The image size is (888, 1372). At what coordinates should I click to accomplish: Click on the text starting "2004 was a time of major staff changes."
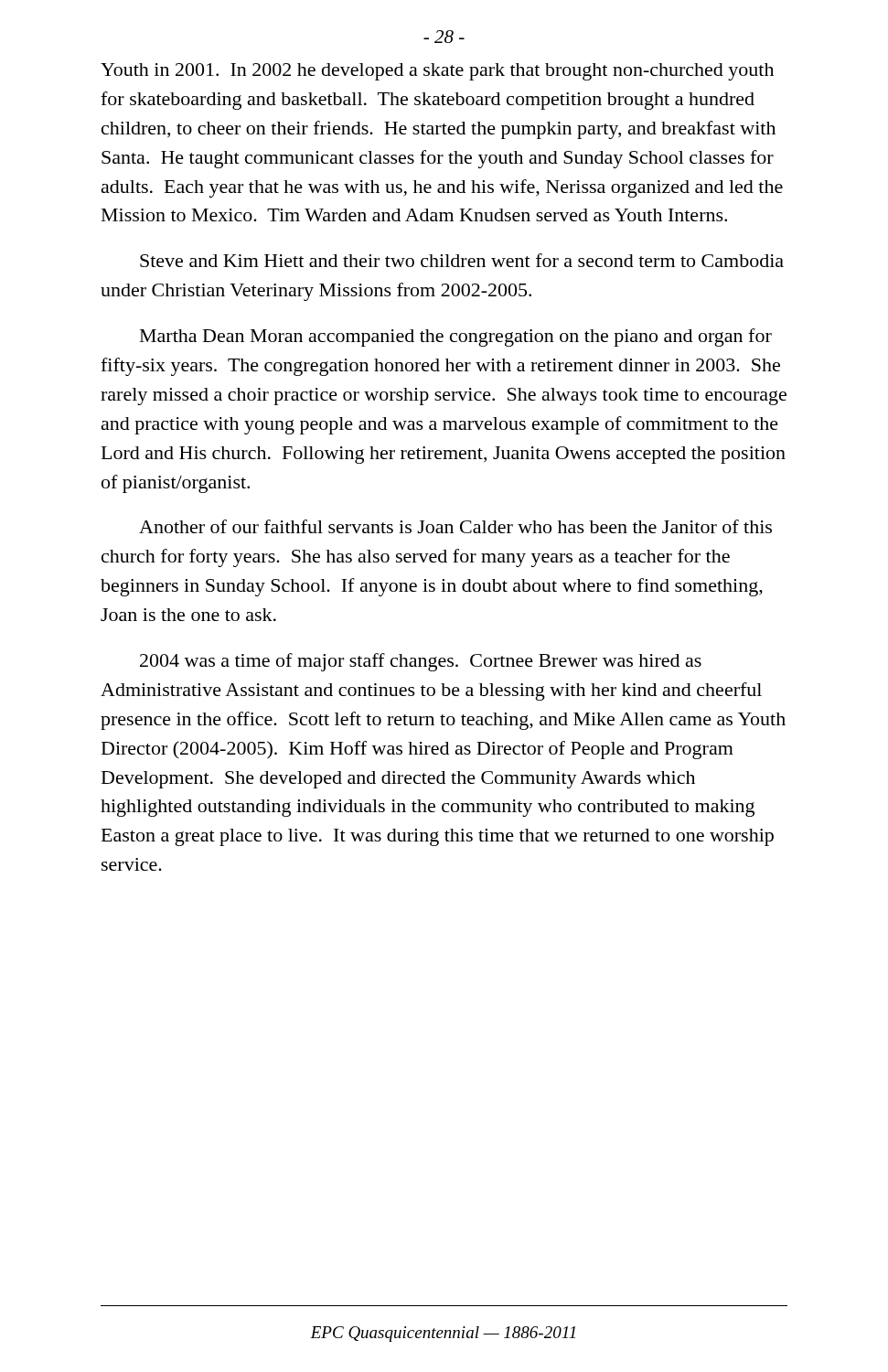443,762
